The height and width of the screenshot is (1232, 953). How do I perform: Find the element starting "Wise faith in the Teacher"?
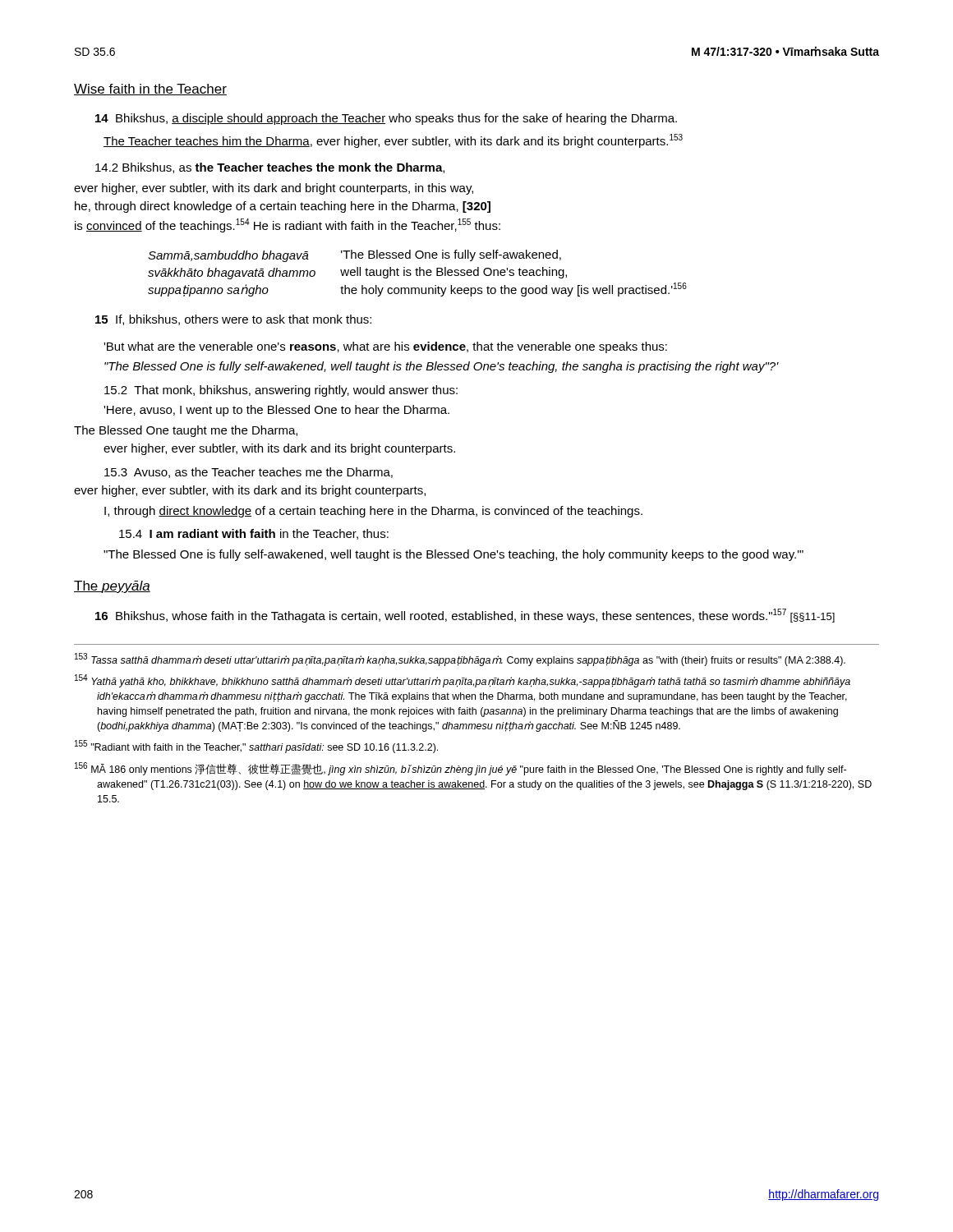(150, 89)
